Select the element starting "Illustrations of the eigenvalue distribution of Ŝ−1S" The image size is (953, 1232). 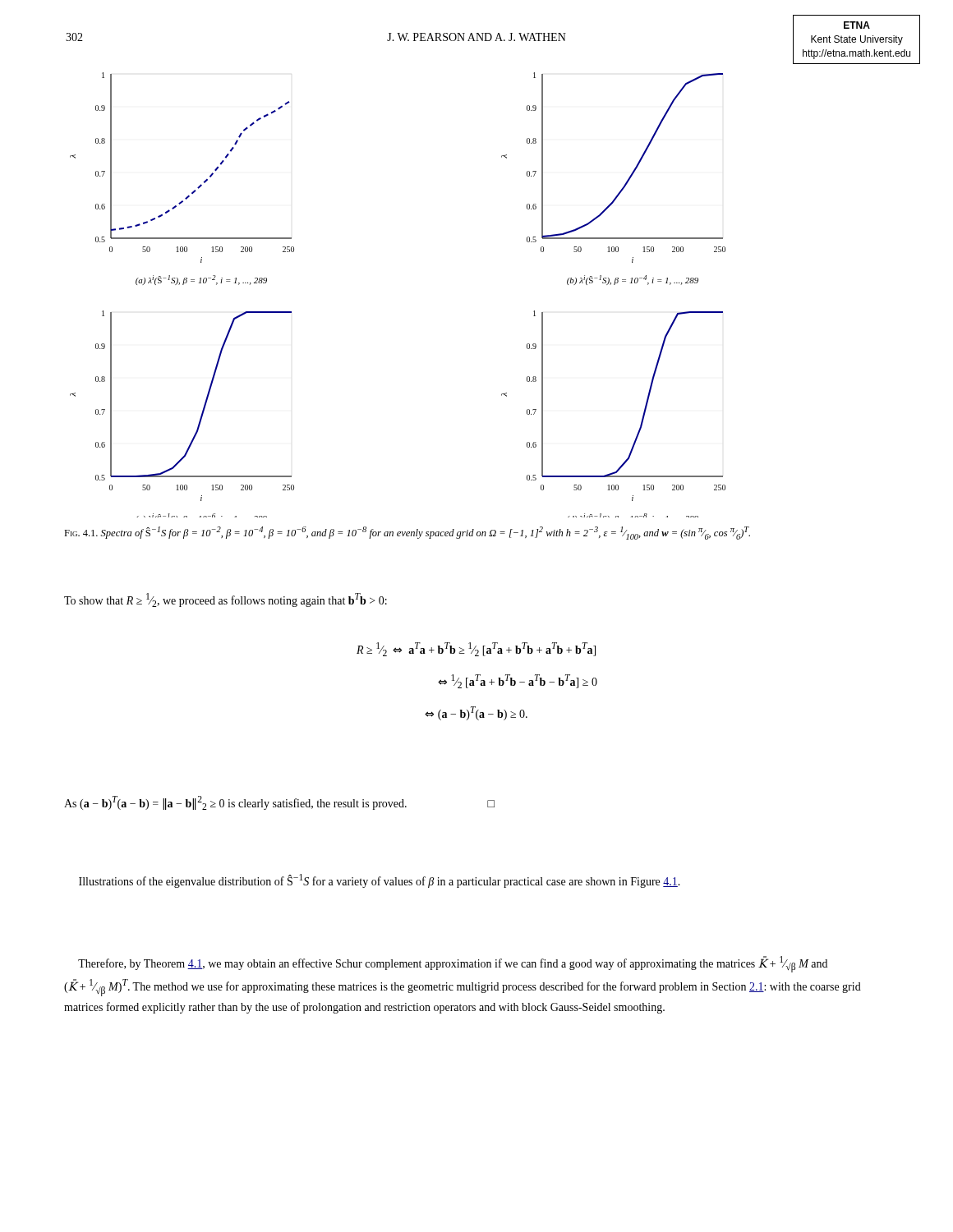click(x=372, y=880)
